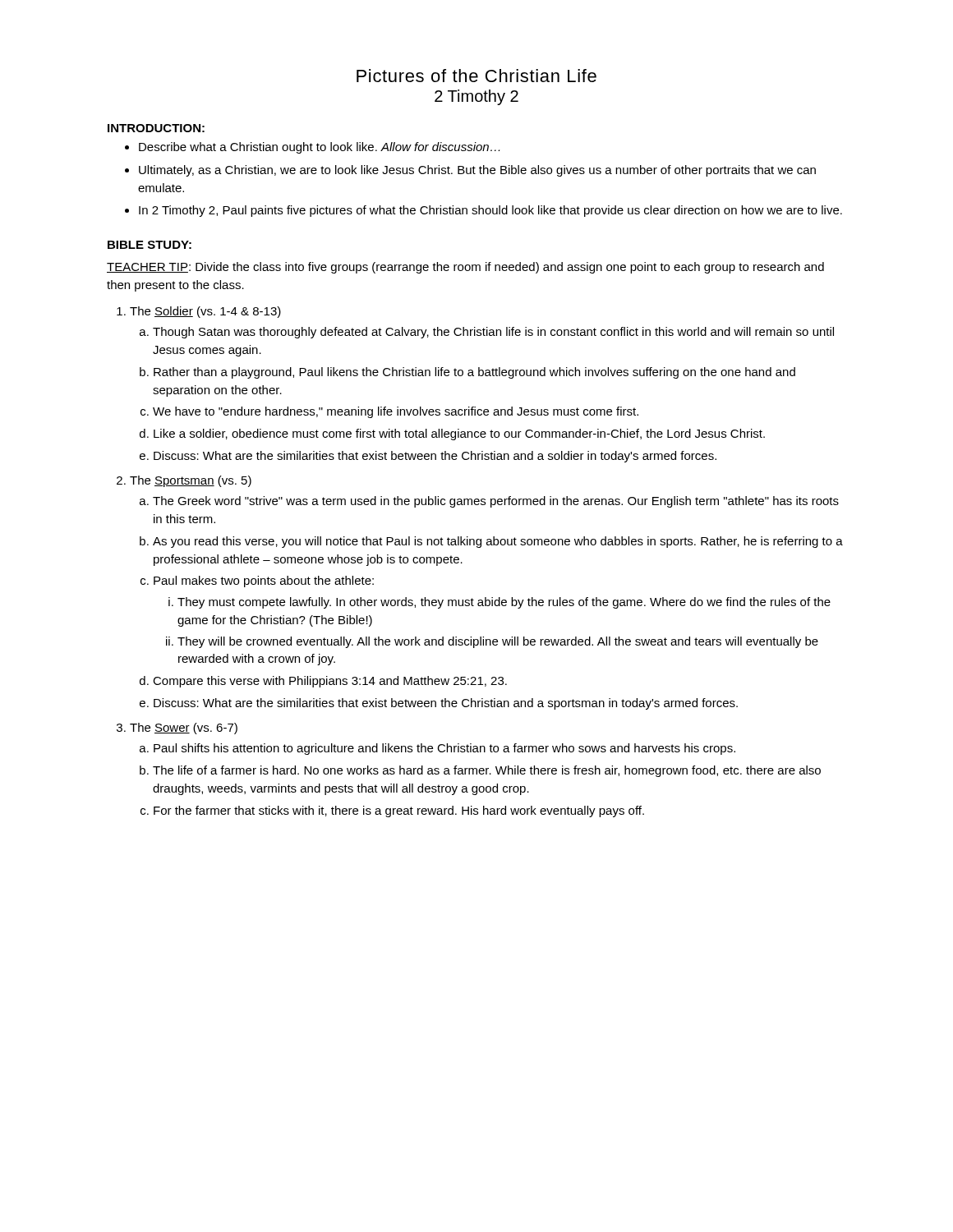Locate the block of text that opens with "For the farmer that sticks with"
Viewport: 953px width, 1232px height.
[x=399, y=810]
